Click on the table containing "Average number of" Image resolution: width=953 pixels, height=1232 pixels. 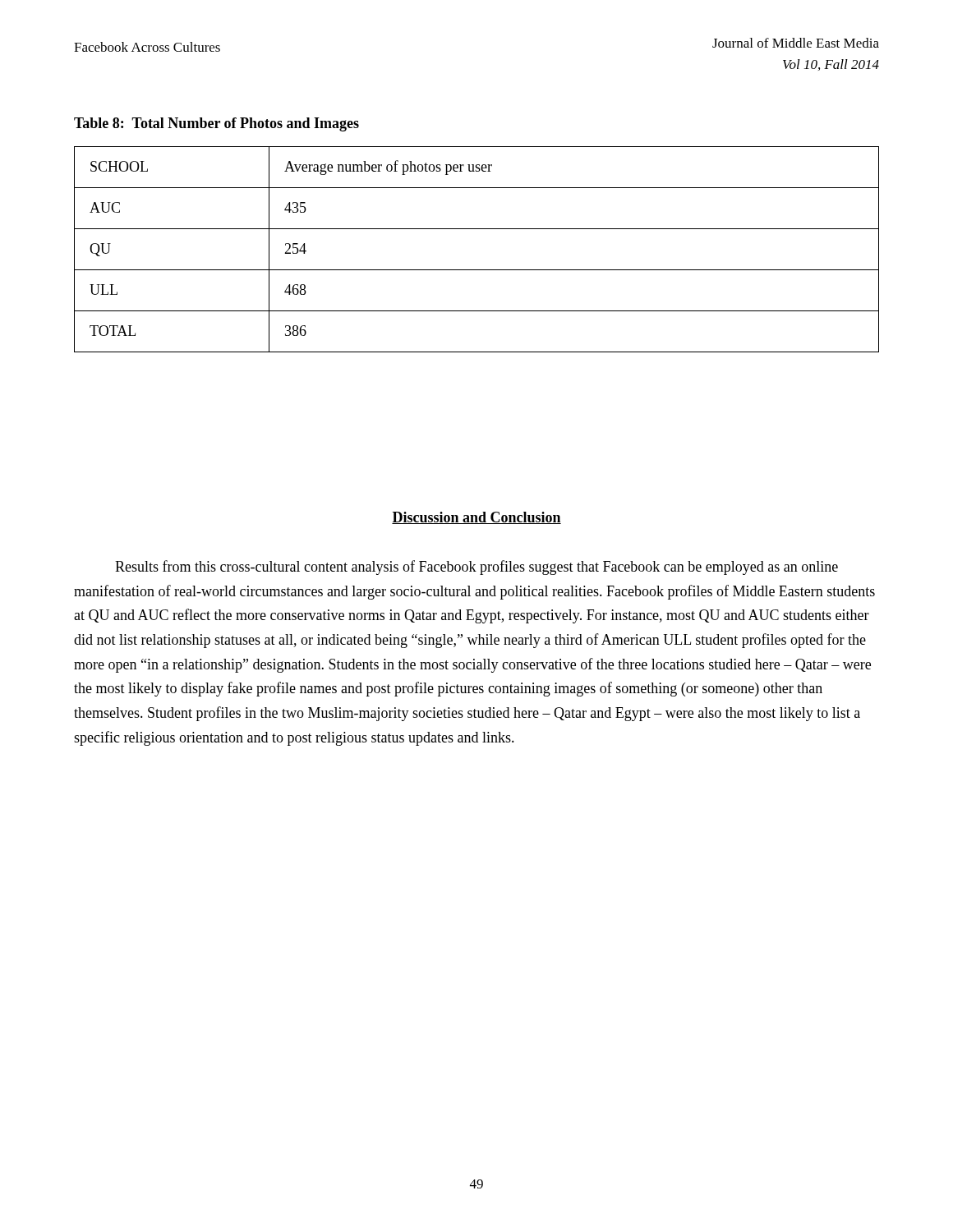click(x=476, y=249)
